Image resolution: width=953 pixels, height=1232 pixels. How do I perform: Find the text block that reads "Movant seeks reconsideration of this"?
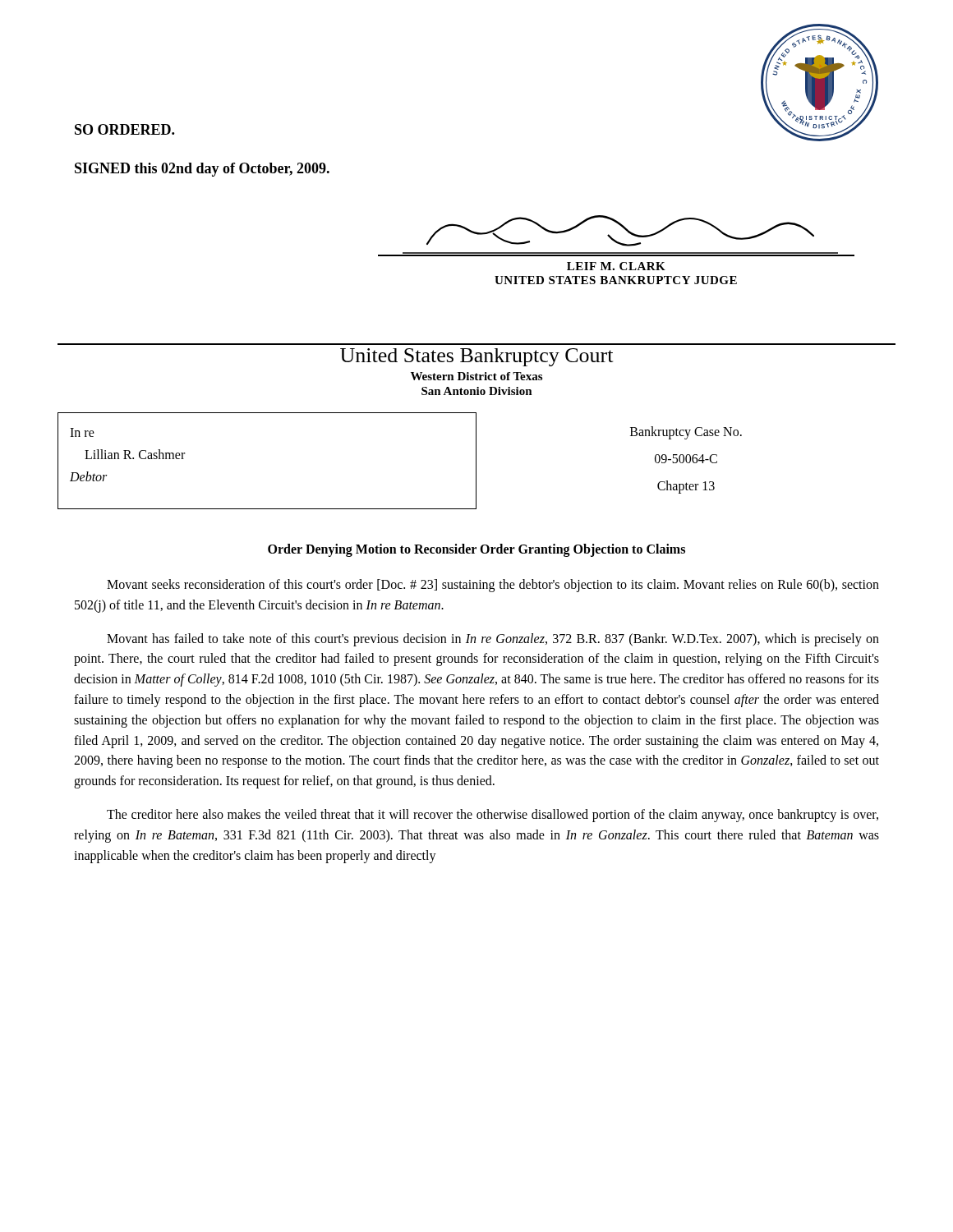click(476, 595)
